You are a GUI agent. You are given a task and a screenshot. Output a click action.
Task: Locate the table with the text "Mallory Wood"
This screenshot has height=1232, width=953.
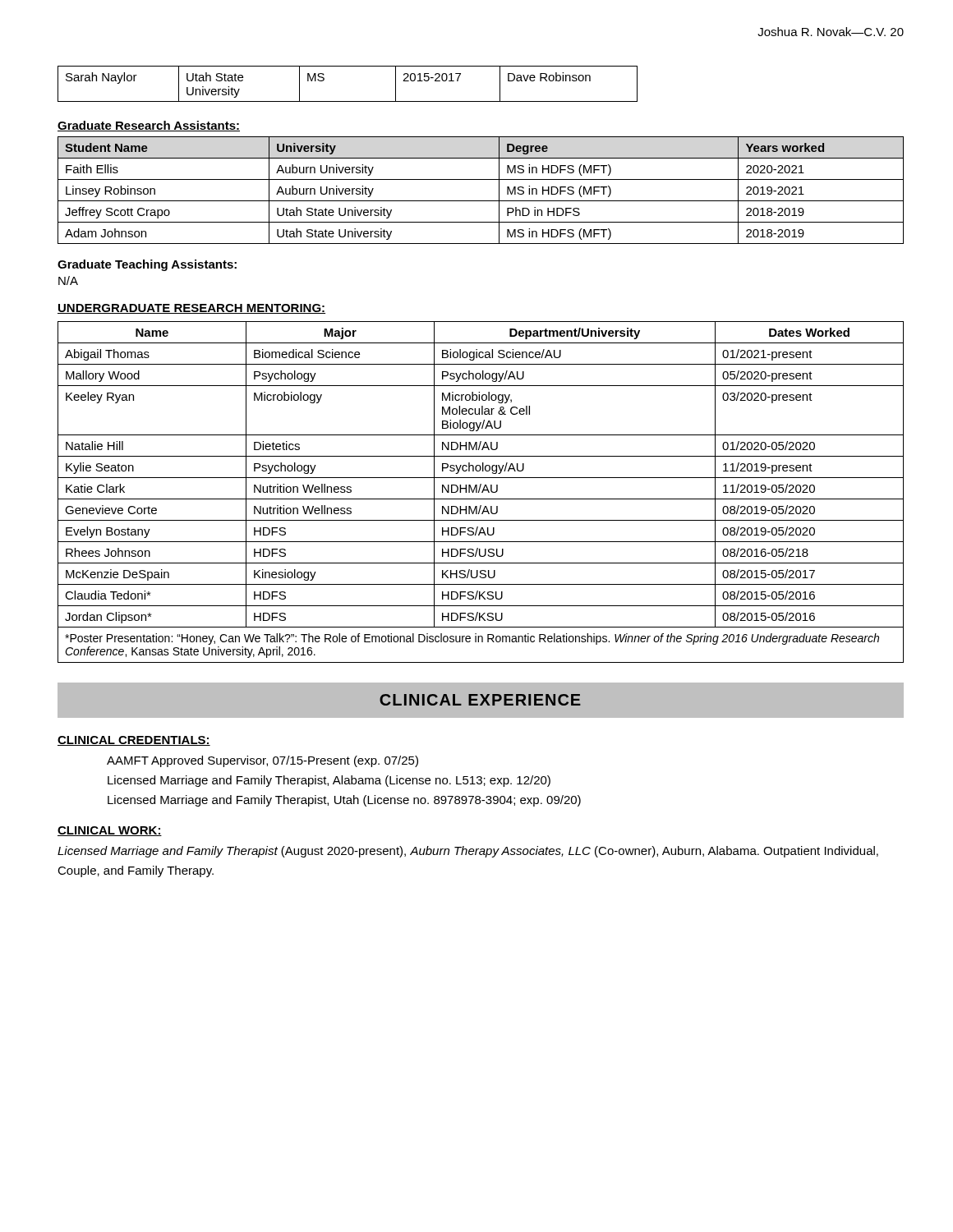tap(481, 492)
